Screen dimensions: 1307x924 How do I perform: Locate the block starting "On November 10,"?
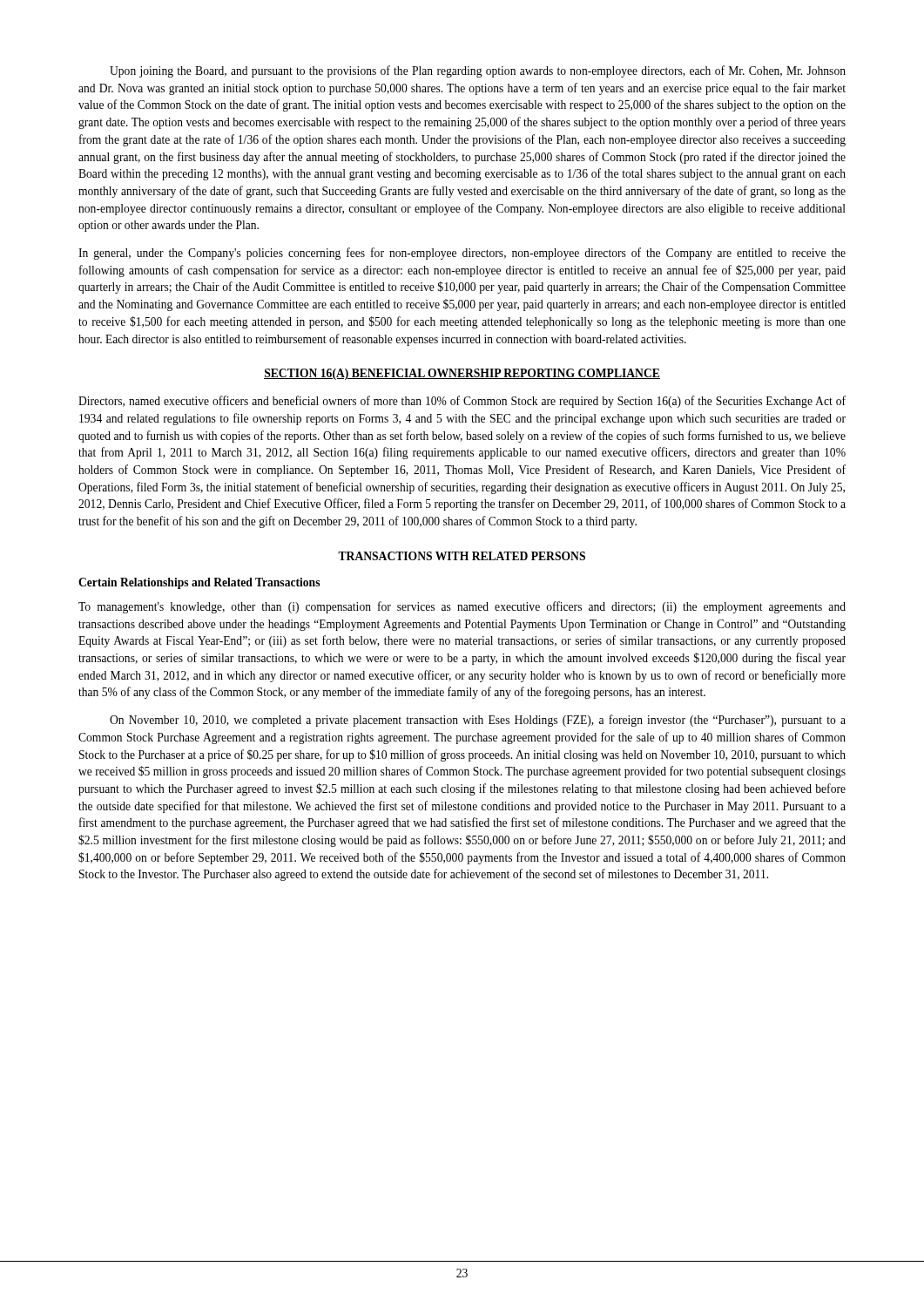point(462,798)
